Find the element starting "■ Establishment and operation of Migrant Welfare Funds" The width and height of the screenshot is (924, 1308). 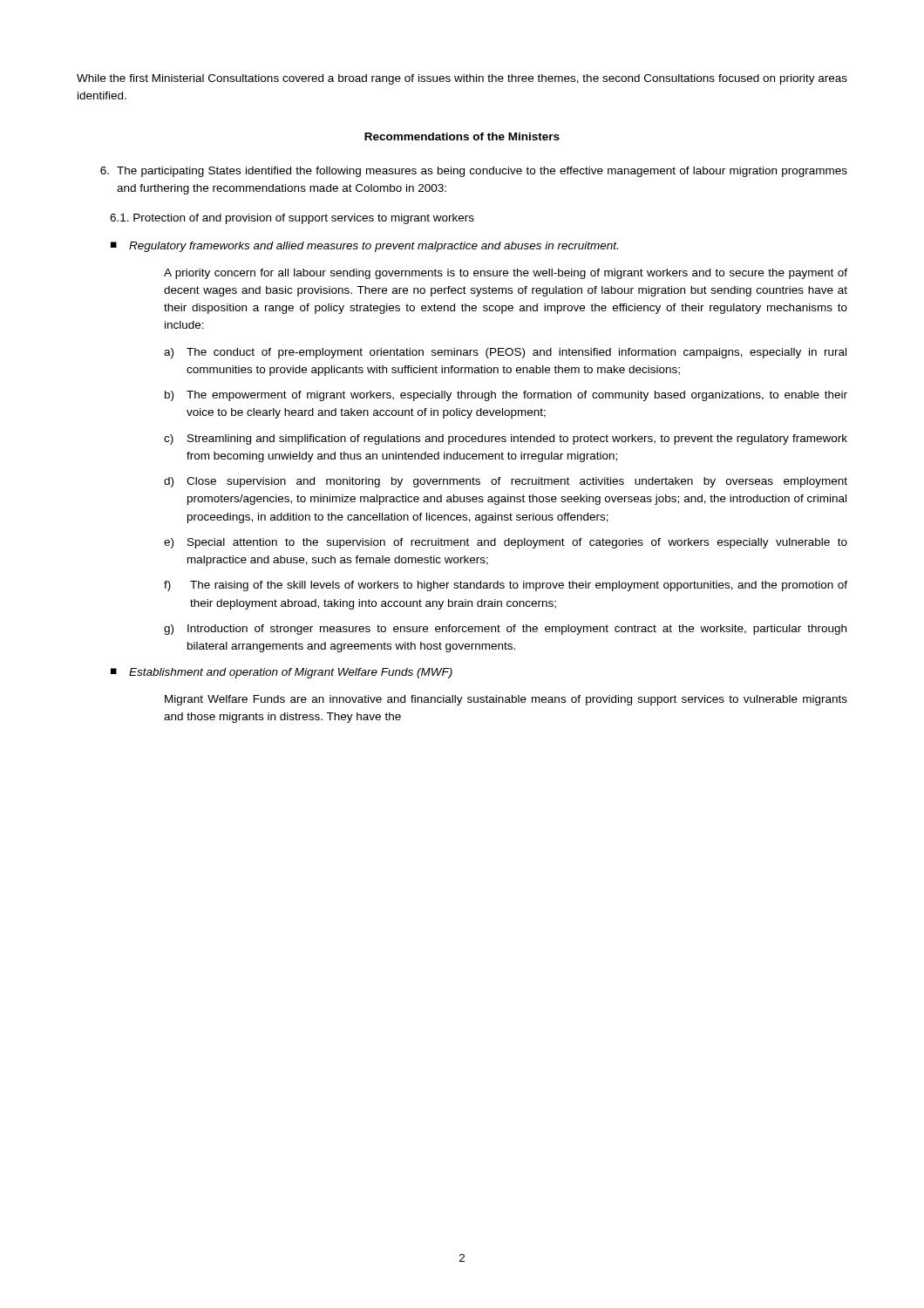[282, 673]
